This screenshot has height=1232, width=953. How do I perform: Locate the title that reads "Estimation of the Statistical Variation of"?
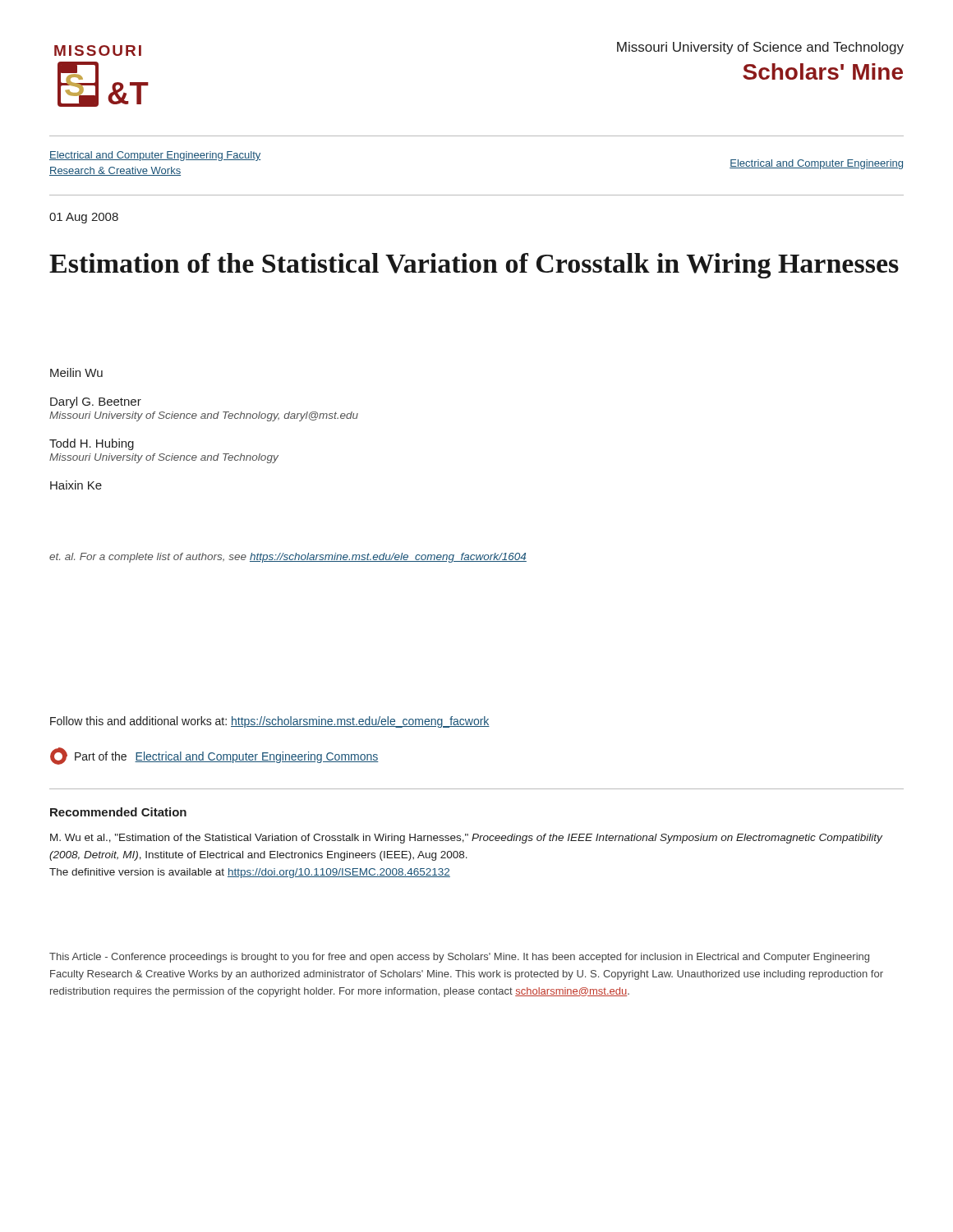476,264
